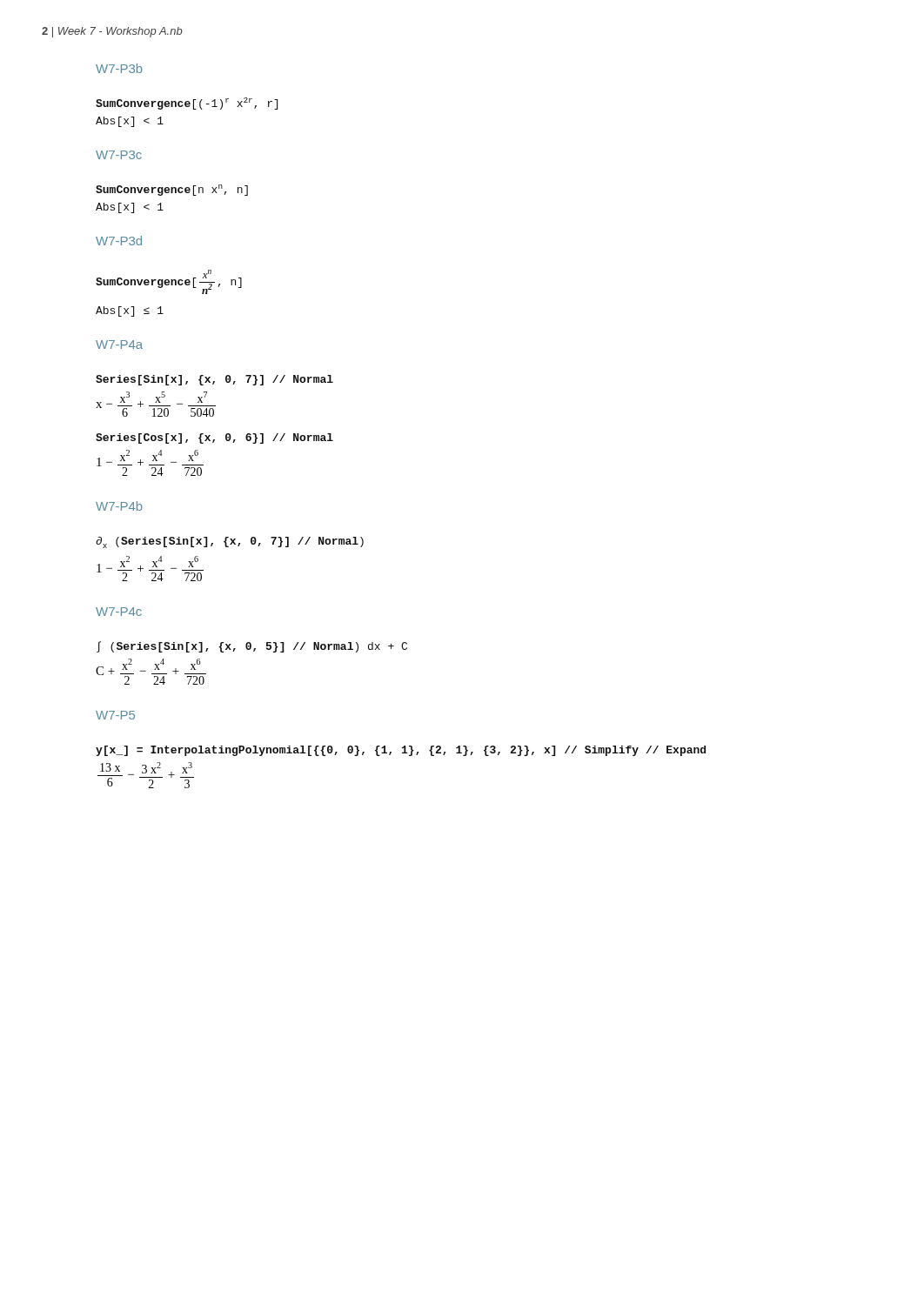Where does it say "SumConvergence[n xn, n]"?
Screen dimensions: 1305x924
pos(173,189)
